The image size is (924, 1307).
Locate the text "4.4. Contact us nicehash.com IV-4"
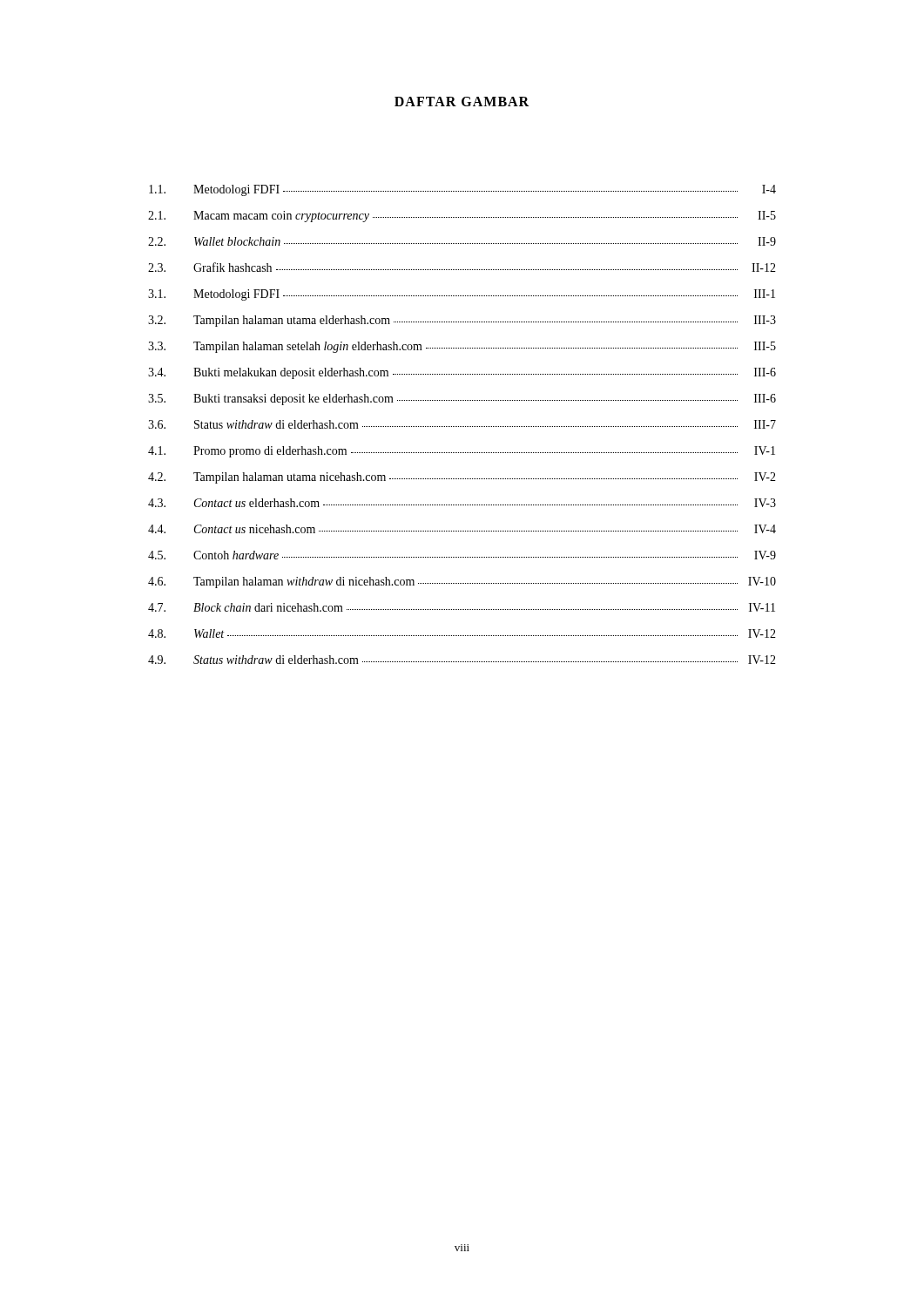click(462, 530)
